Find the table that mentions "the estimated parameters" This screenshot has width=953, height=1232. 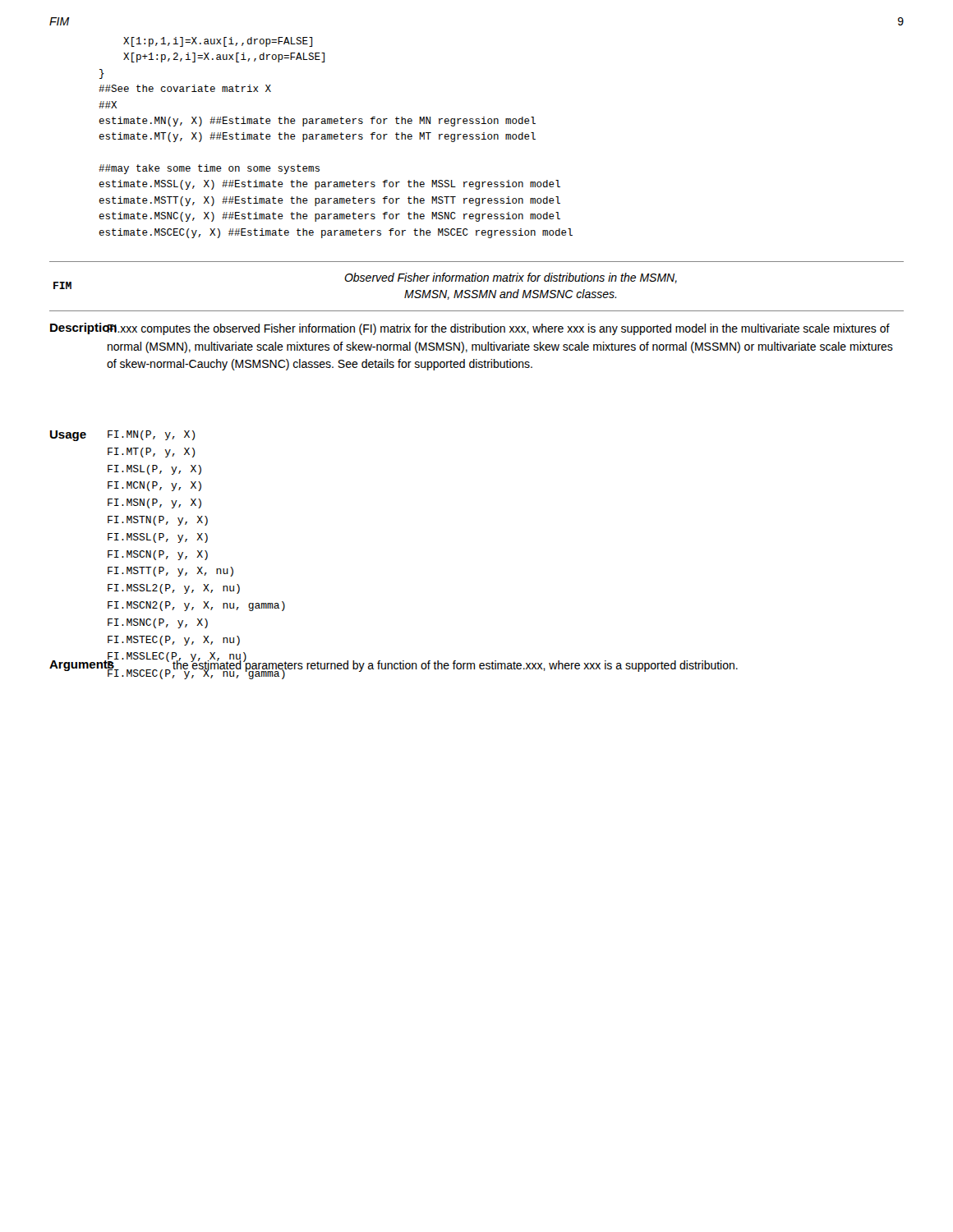point(505,668)
